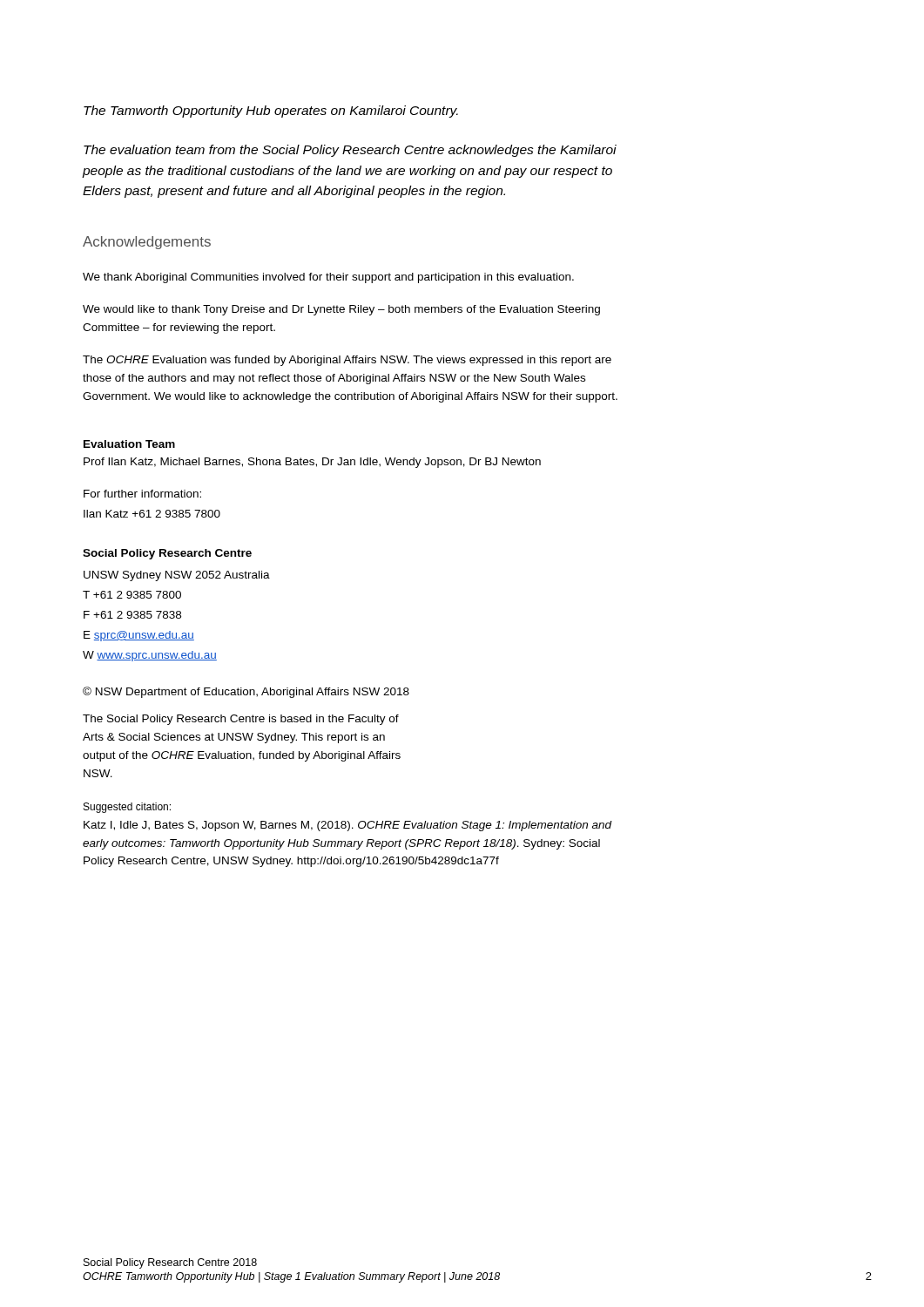Viewport: 924px width, 1307px height.
Task: Locate the text block that says "The OCHRE Evaluation was funded"
Action: pyautogui.click(x=350, y=377)
